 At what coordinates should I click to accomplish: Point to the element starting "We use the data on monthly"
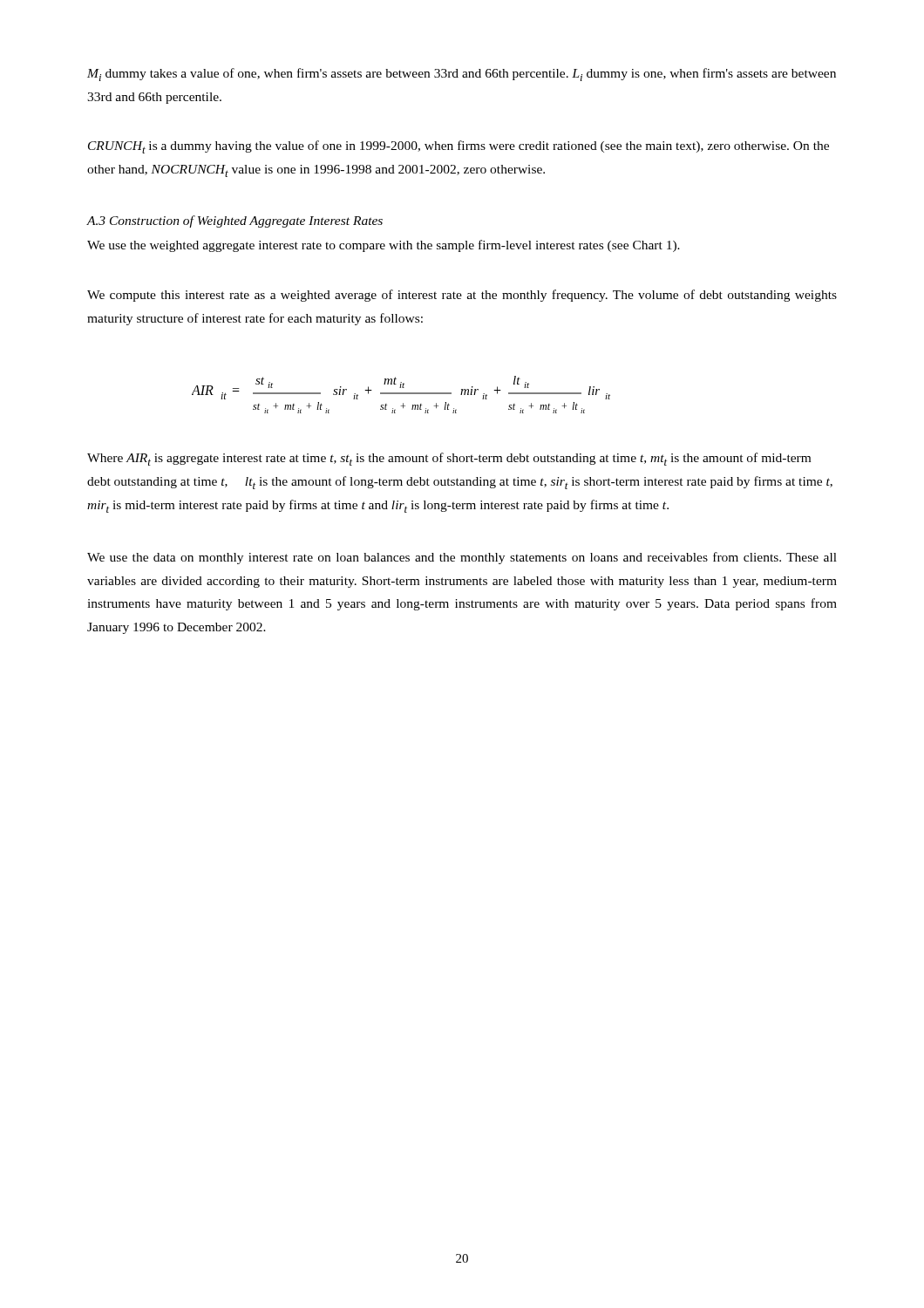(462, 592)
